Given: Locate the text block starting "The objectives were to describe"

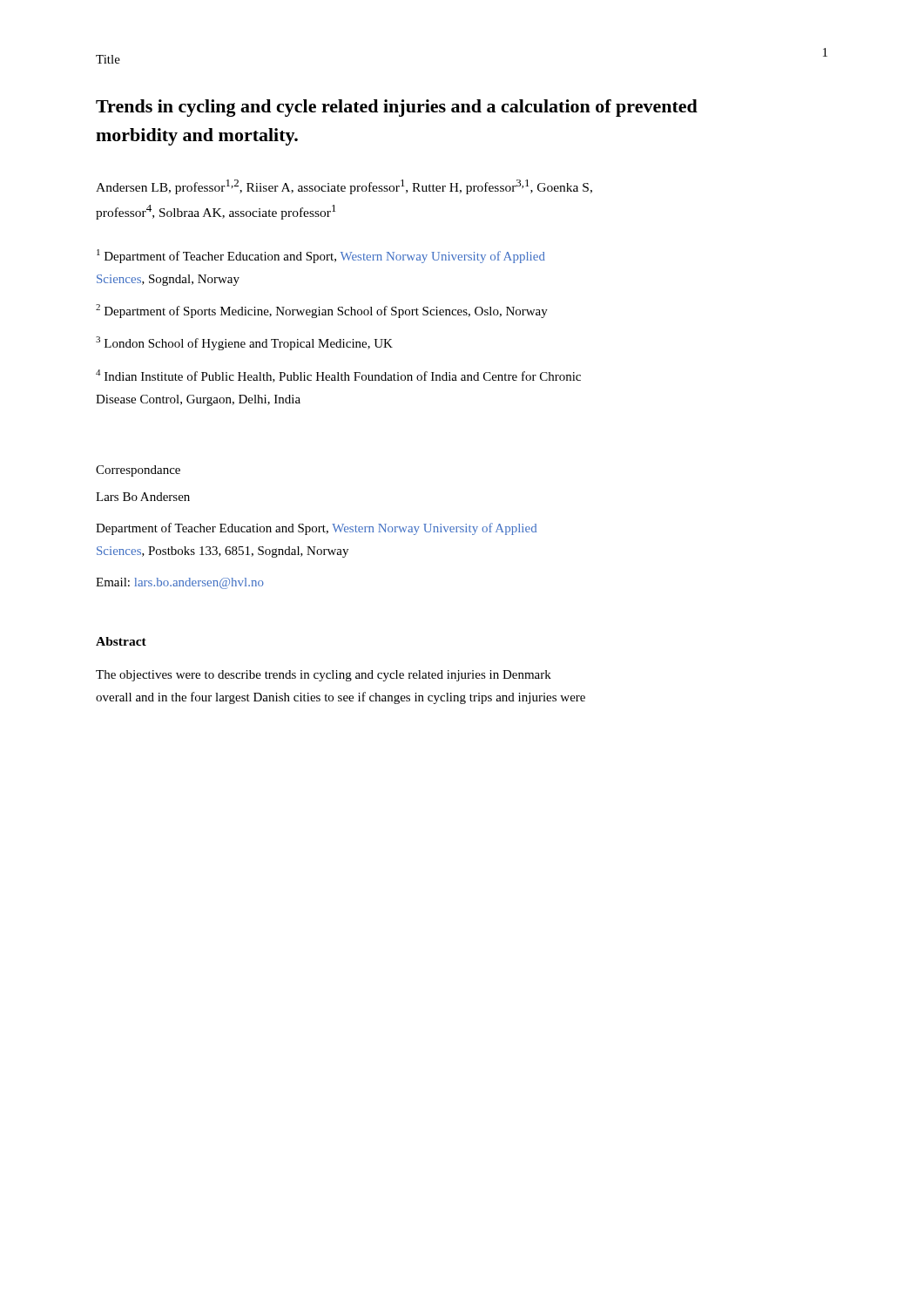Looking at the screenshot, I should coord(341,685).
